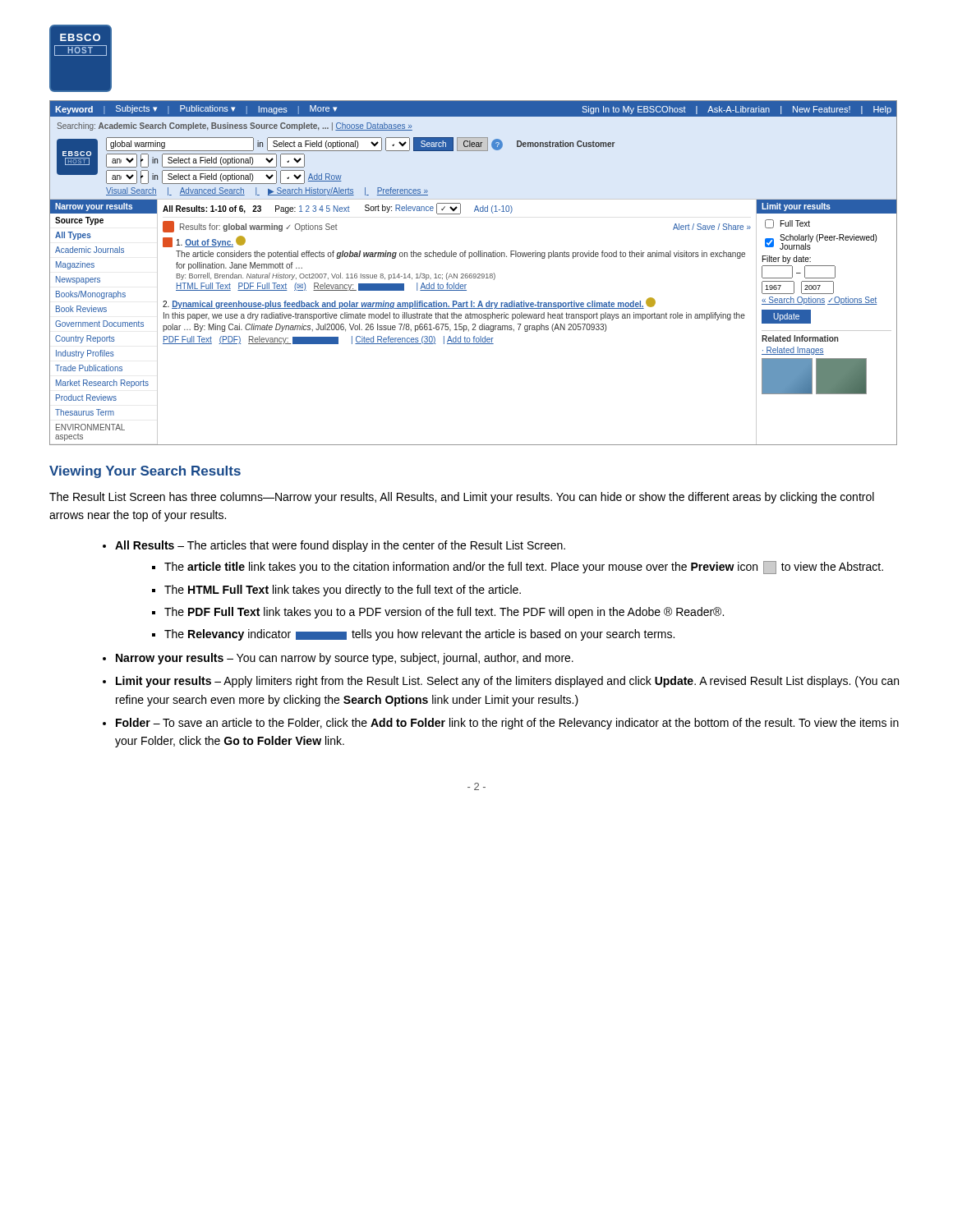Click on the list item that says "Folder – To"
The height and width of the screenshot is (1232, 953).
507,732
